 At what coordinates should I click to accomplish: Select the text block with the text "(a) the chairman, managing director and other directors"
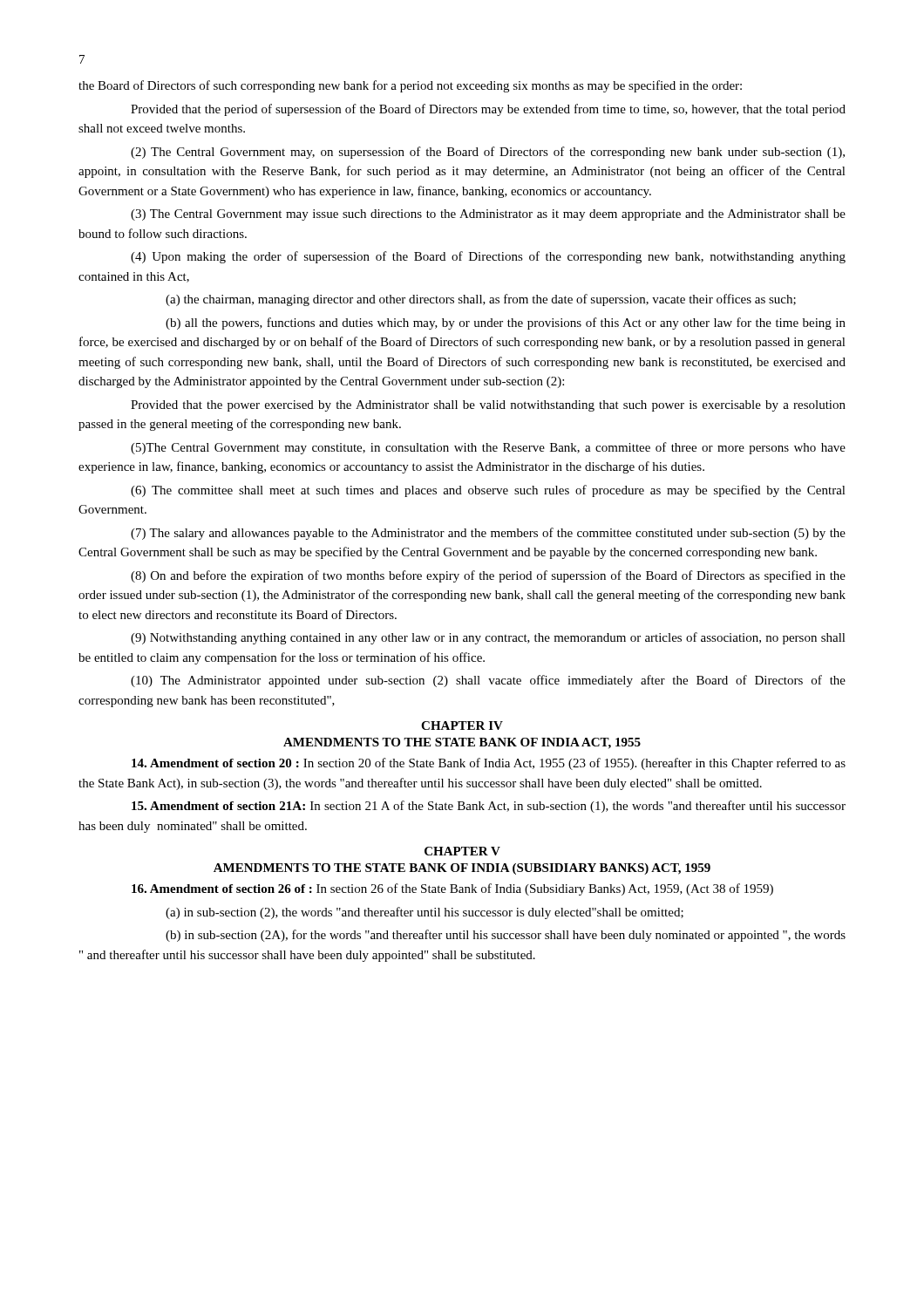click(x=462, y=299)
